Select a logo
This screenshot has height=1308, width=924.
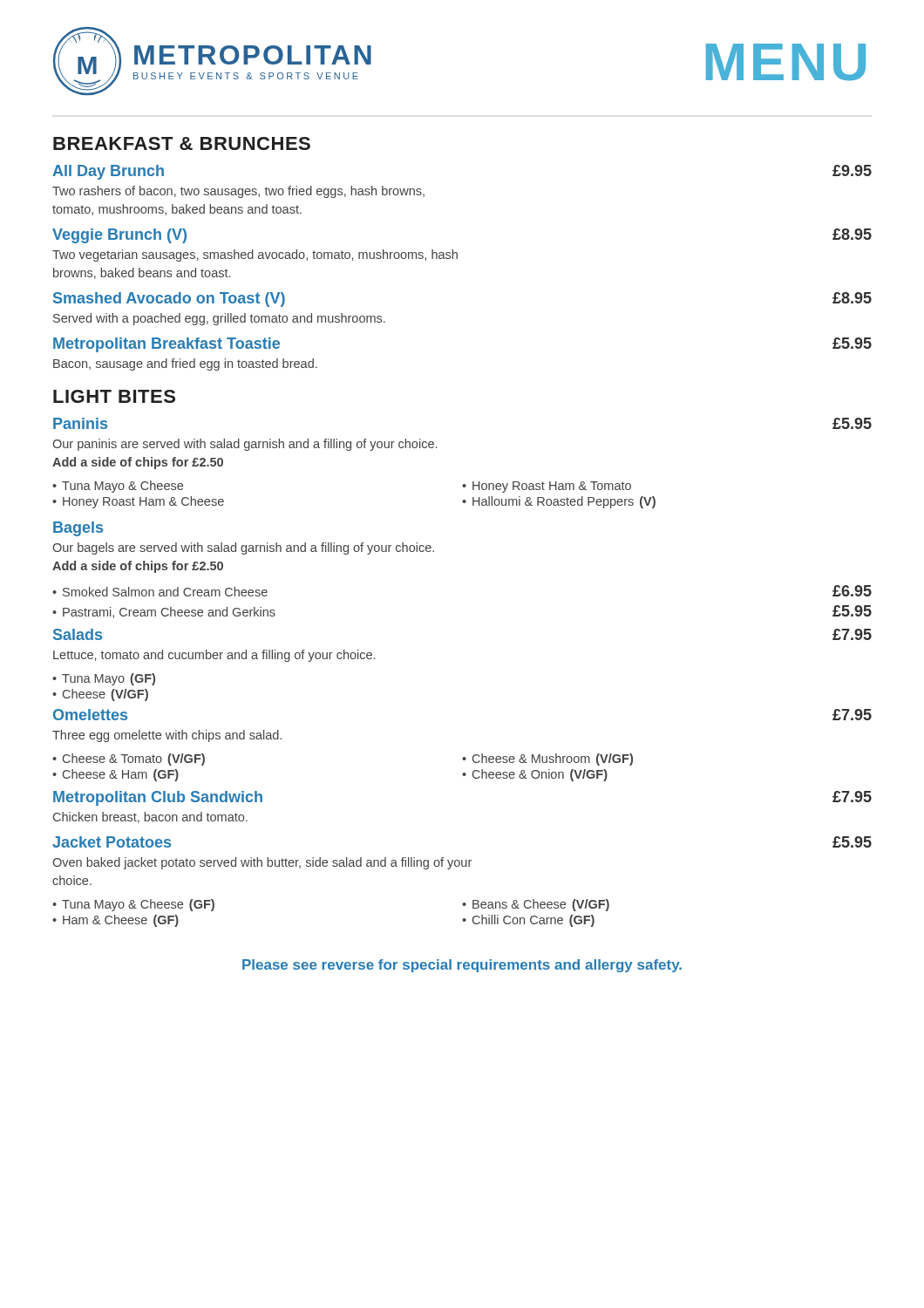pyautogui.click(x=462, y=52)
